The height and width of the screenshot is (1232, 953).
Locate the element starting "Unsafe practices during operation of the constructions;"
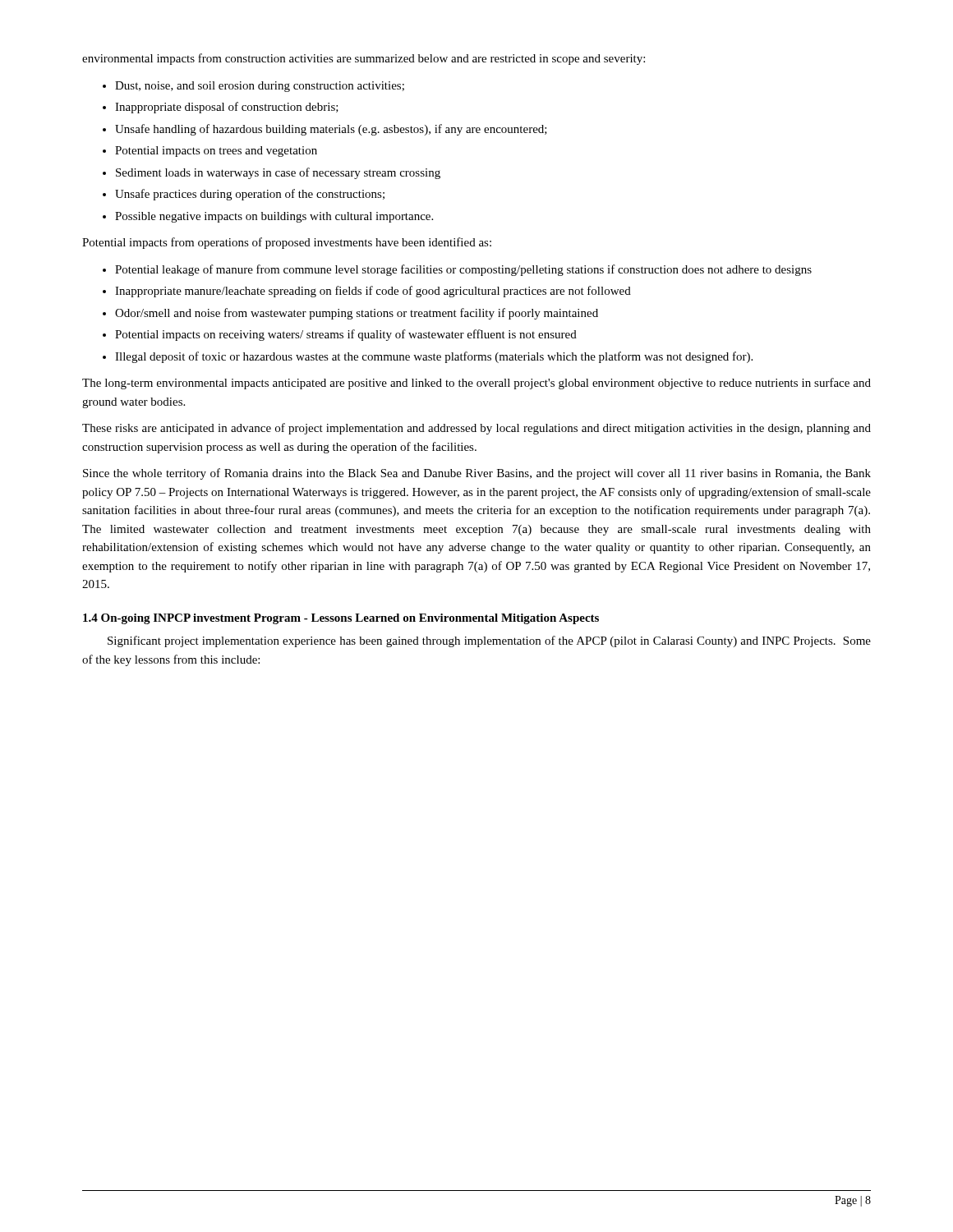coord(250,194)
